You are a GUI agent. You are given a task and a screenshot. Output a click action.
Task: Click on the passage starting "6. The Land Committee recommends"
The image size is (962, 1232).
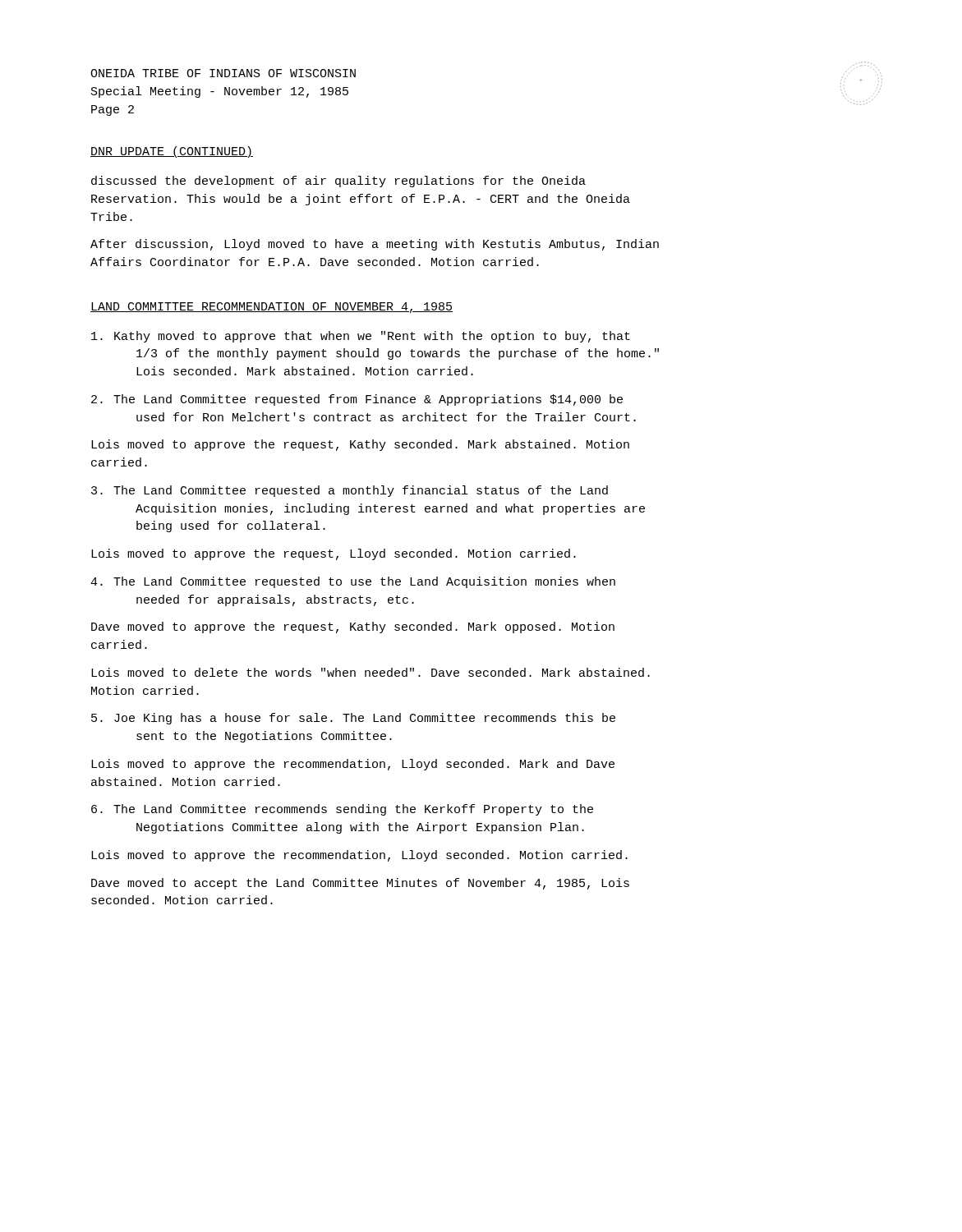481,820
